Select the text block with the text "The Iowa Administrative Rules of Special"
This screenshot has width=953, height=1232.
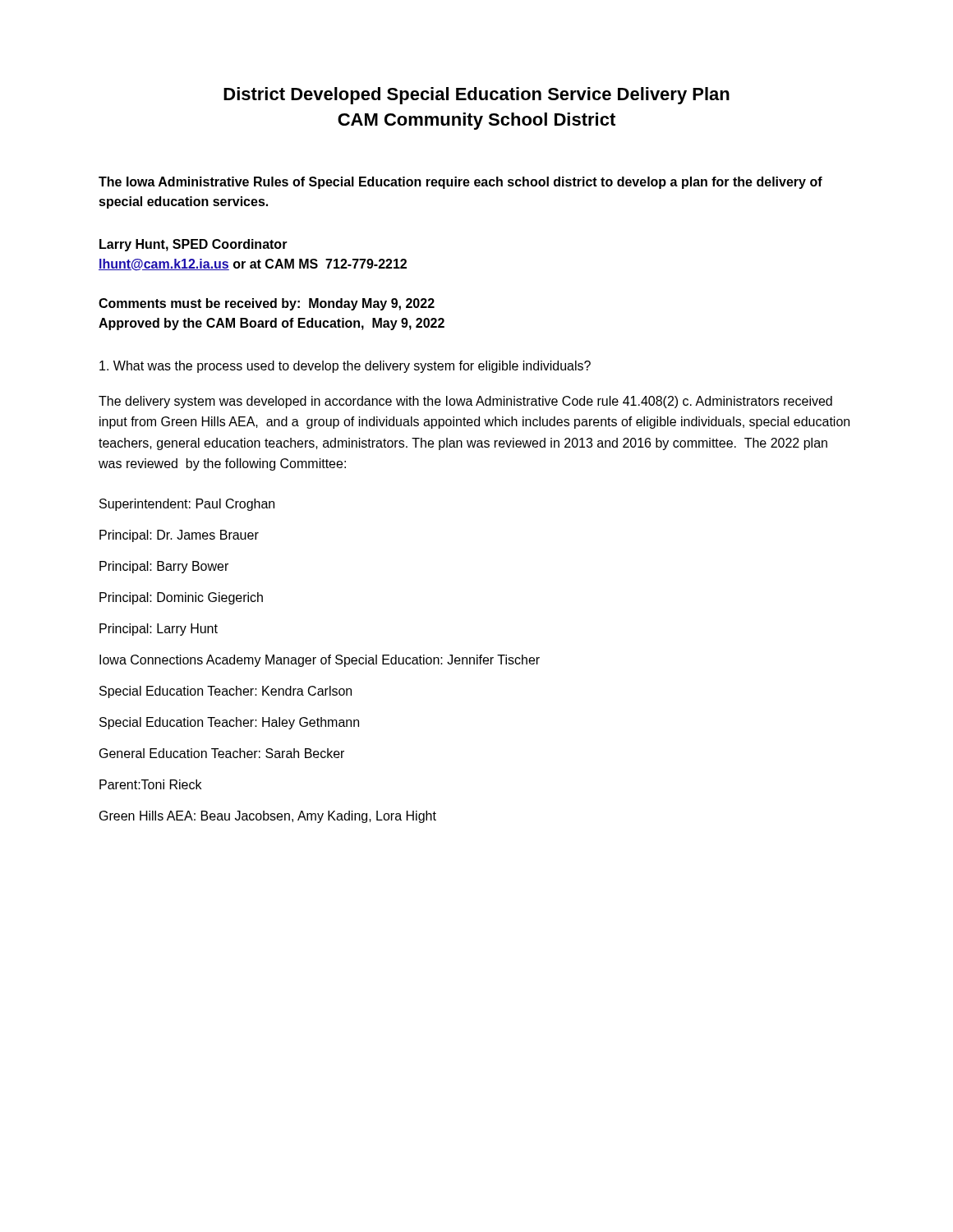click(x=460, y=191)
